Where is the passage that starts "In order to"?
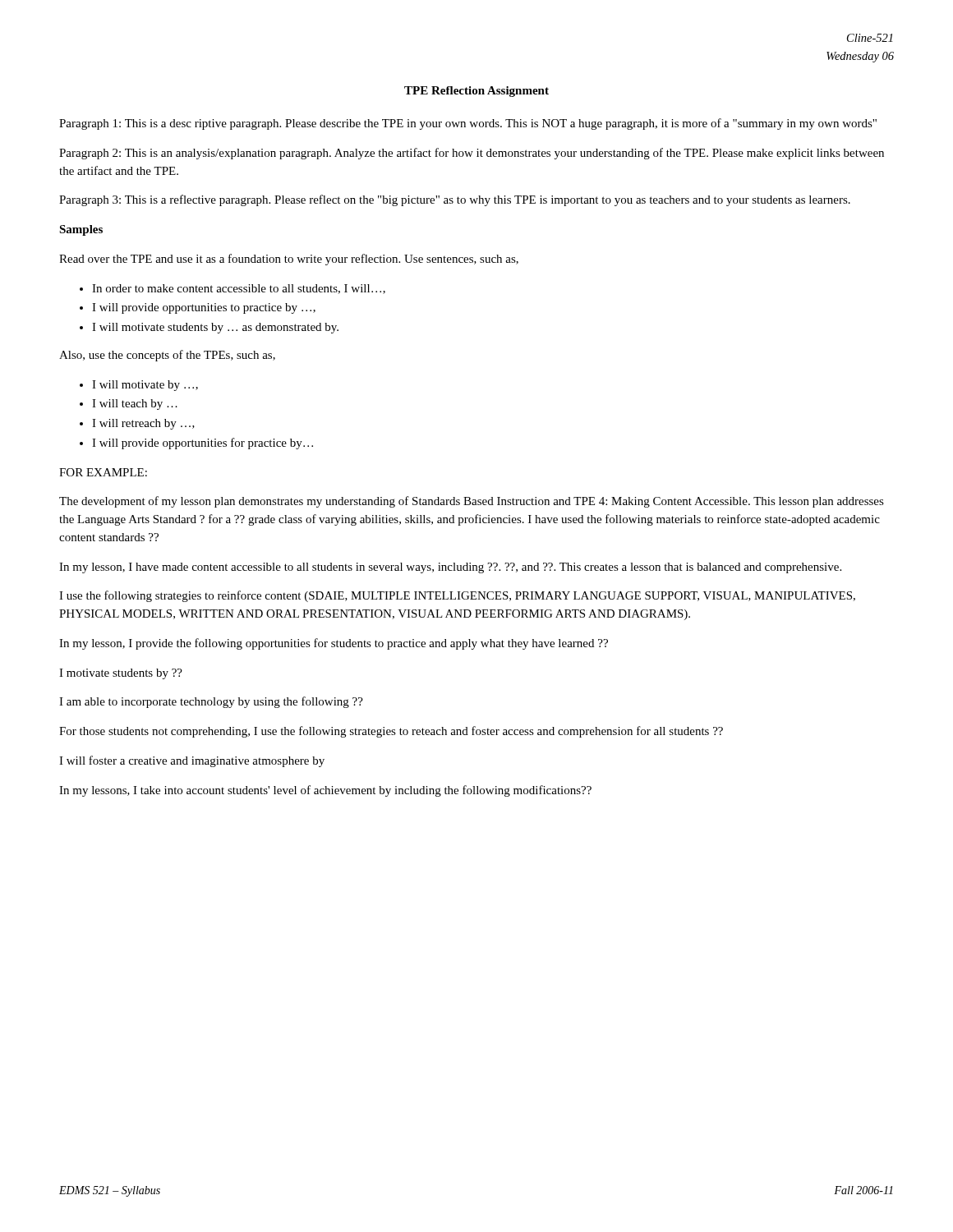The image size is (953, 1232). [239, 289]
